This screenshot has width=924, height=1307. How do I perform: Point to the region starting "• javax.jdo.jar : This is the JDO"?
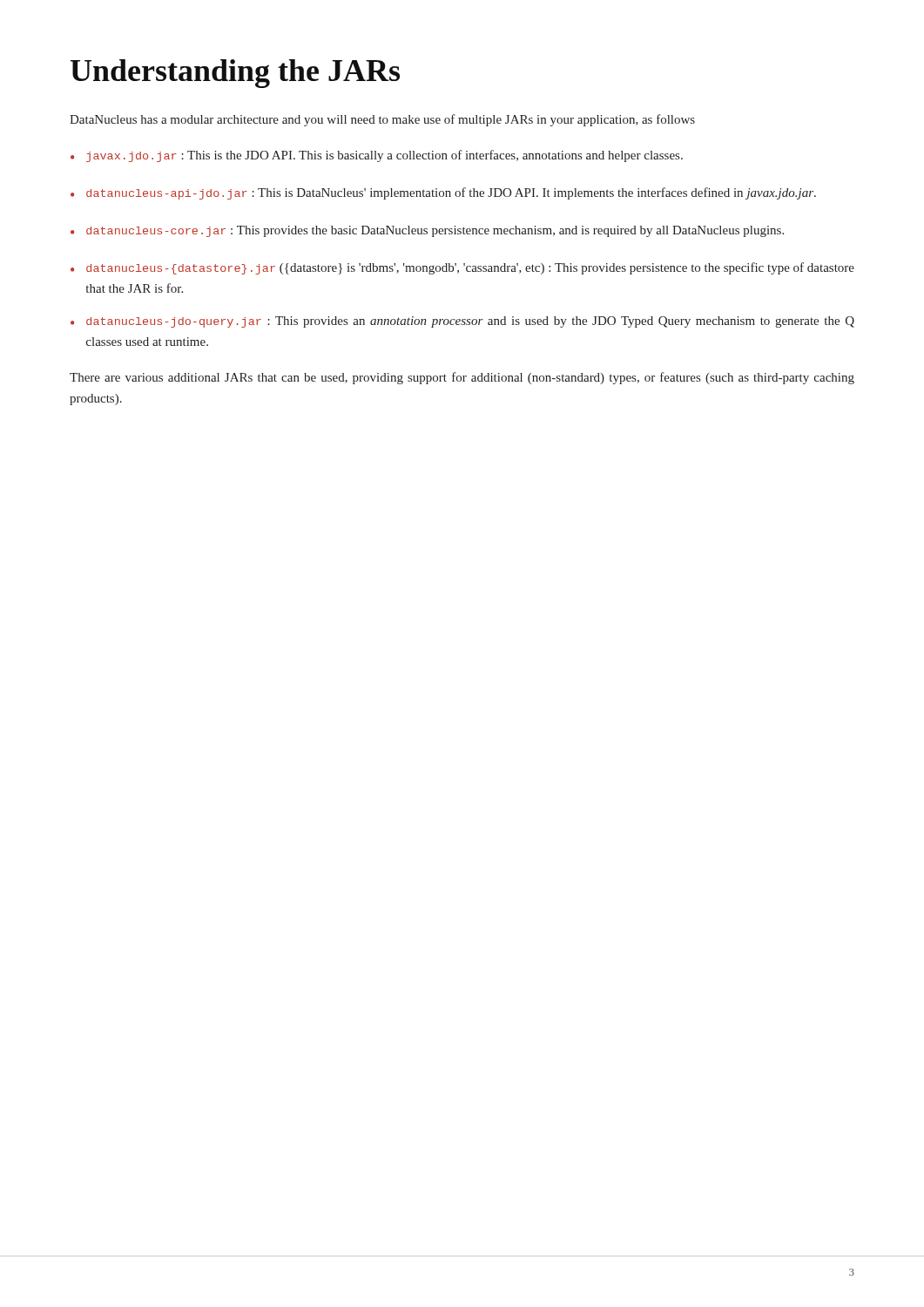tap(462, 158)
